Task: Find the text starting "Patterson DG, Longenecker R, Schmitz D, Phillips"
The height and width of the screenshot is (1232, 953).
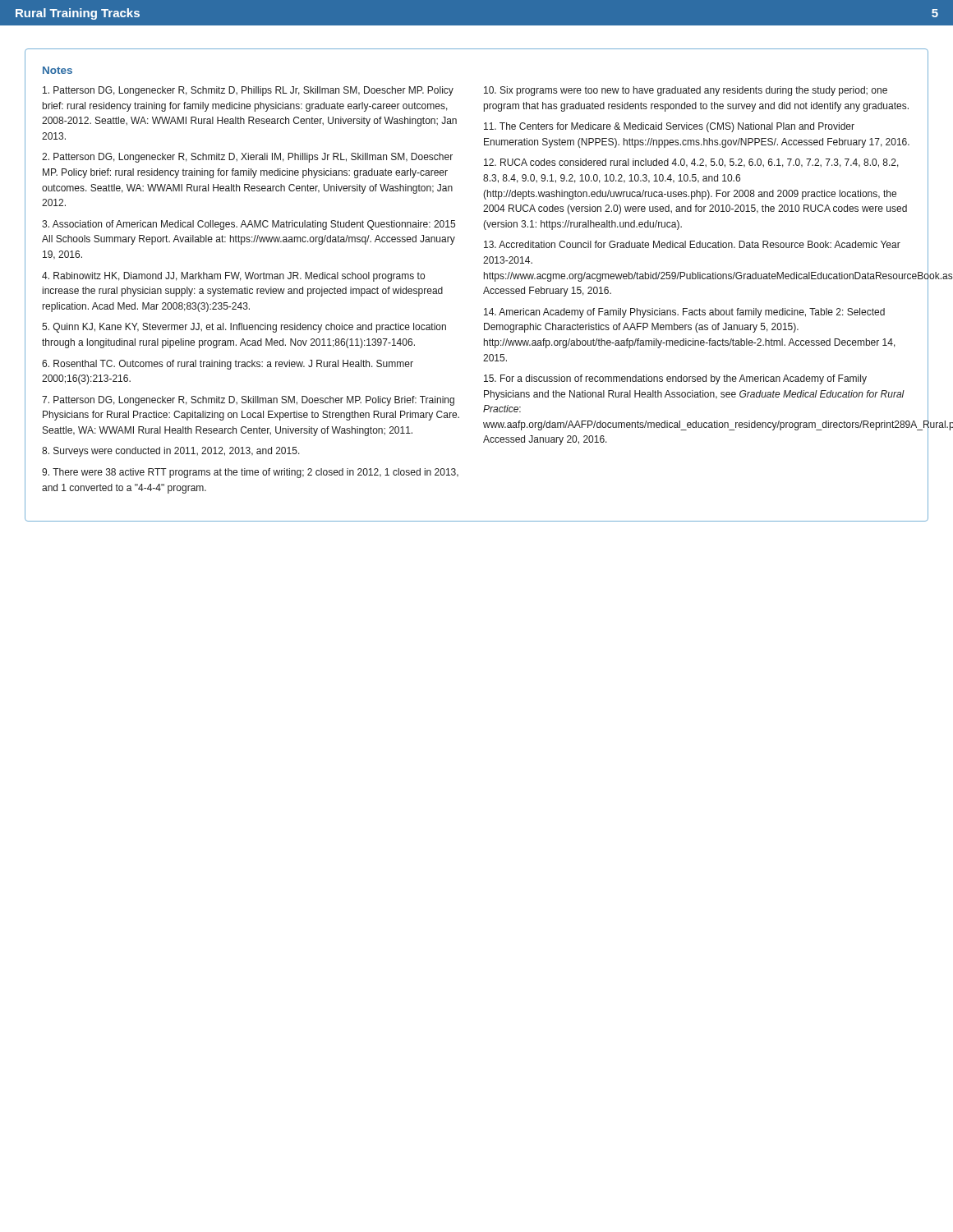Action: pos(252,289)
